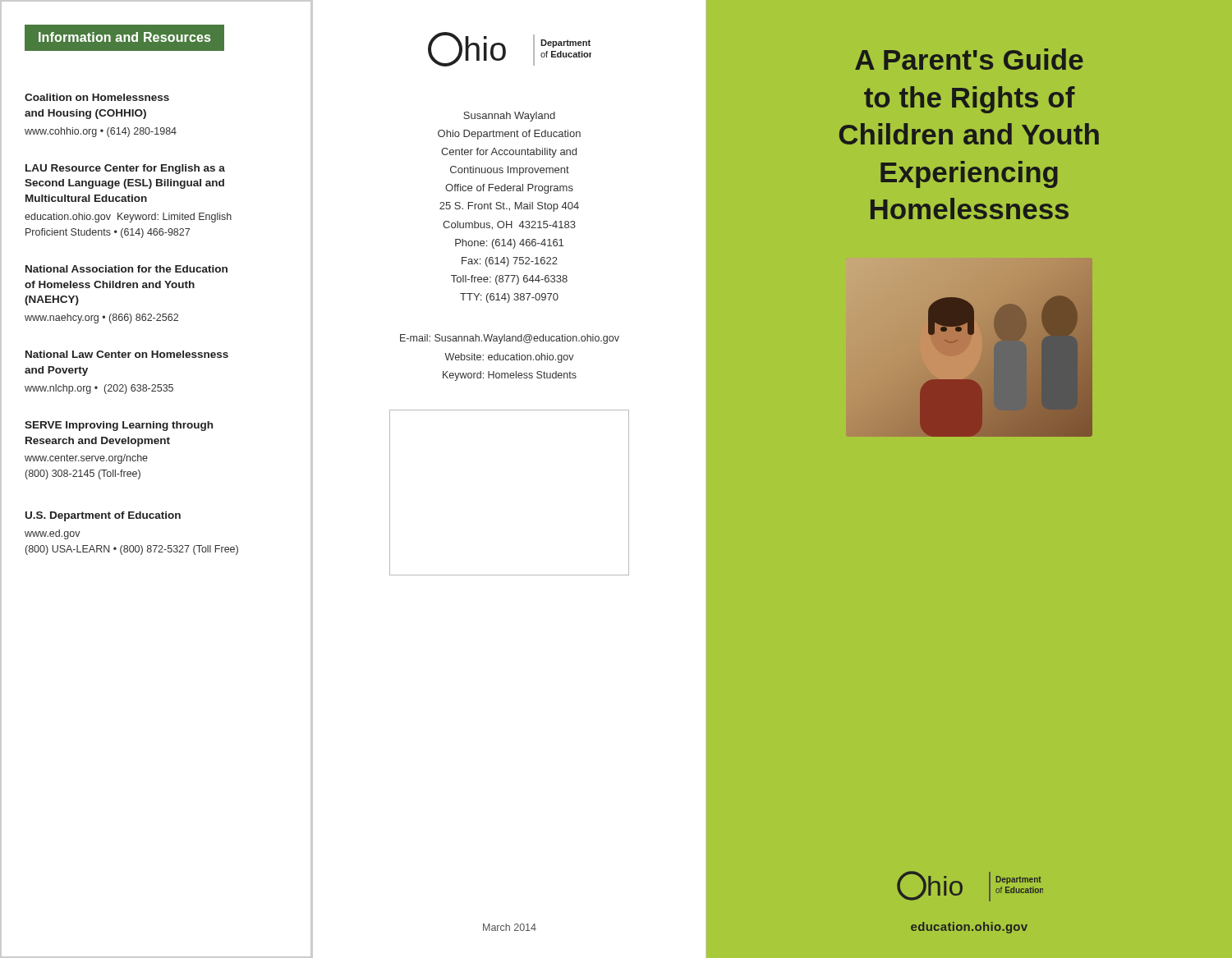The image size is (1232, 958).
Task: Find the block on this page that starts "Coalition on Homelessnessand"
Action: tap(156, 115)
